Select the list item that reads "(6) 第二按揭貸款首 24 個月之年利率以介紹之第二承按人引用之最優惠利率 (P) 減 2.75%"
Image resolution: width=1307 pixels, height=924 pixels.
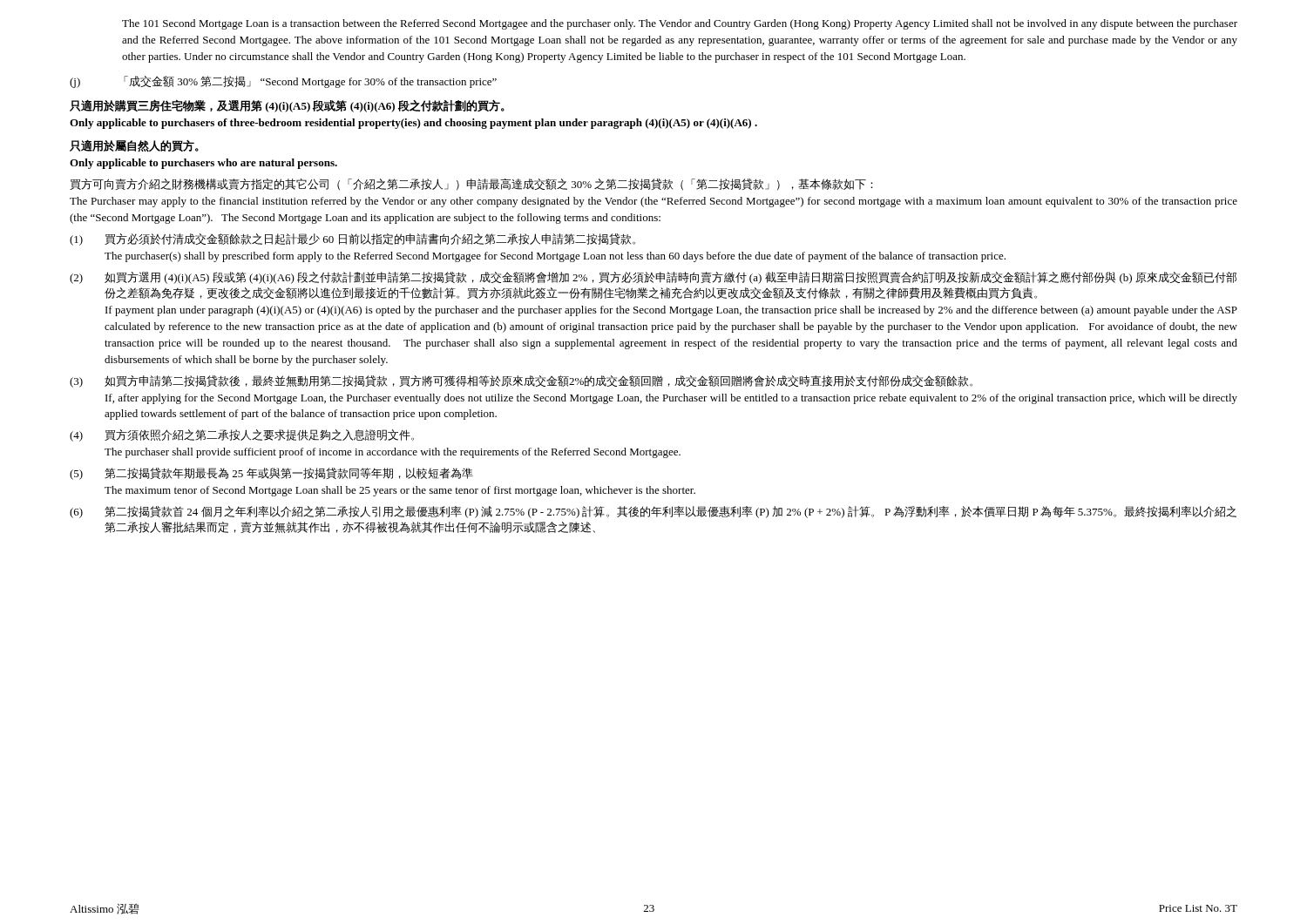[x=654, y=520]
